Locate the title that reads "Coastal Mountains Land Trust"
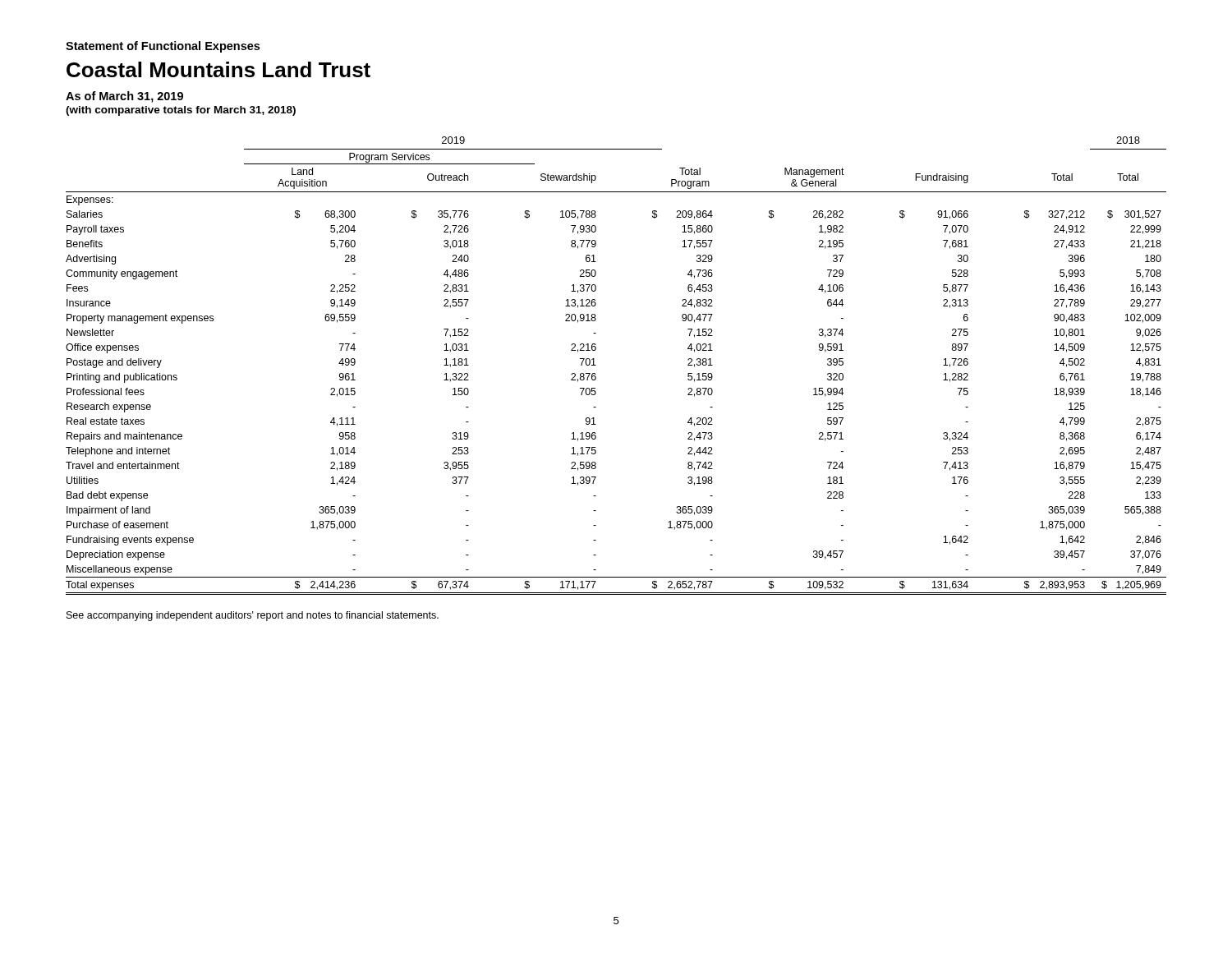The image size is (1232, 953). (218, 70)
